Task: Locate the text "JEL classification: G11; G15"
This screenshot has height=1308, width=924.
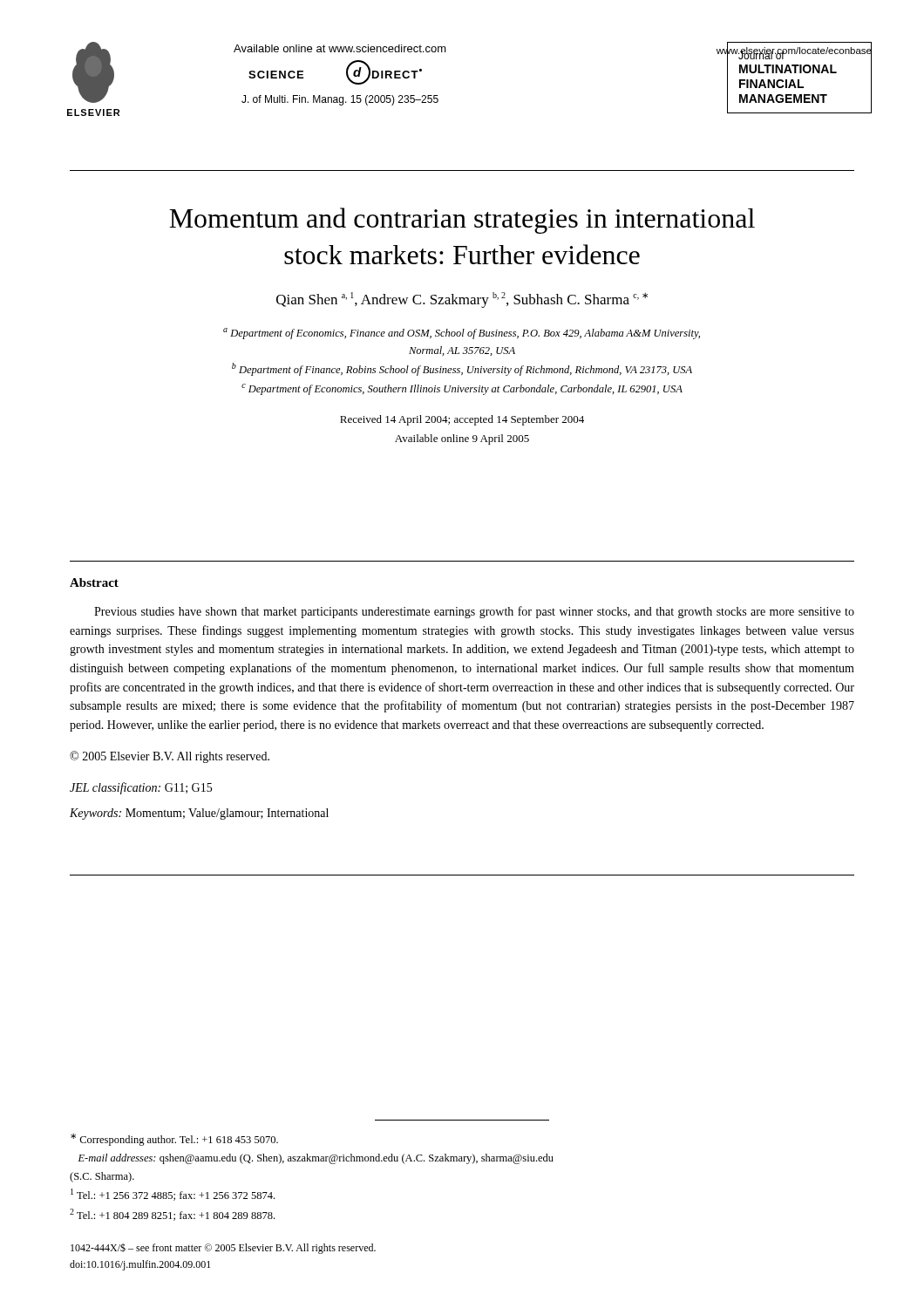Action: [x=141, y=787]
